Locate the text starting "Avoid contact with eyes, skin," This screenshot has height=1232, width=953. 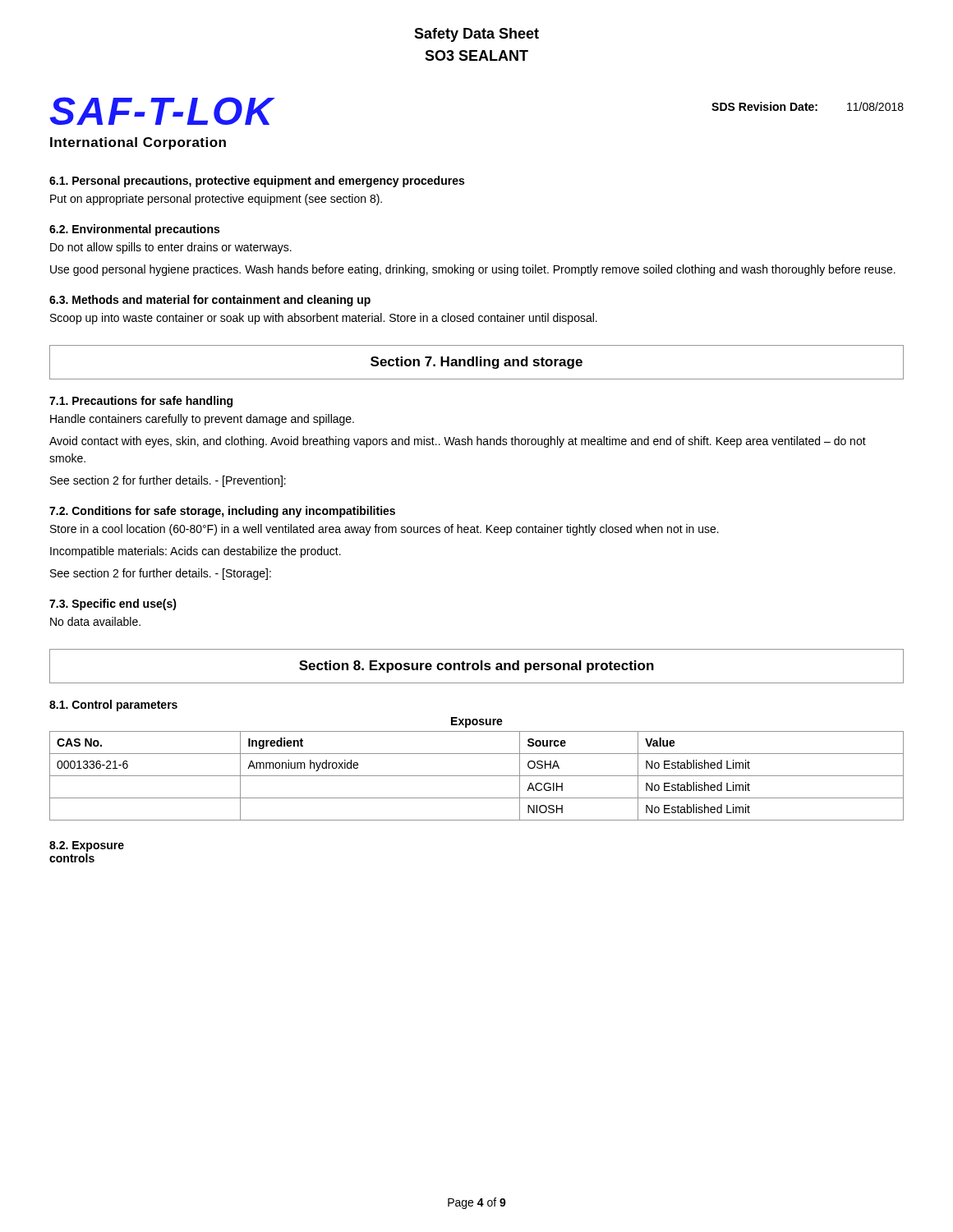457,450
